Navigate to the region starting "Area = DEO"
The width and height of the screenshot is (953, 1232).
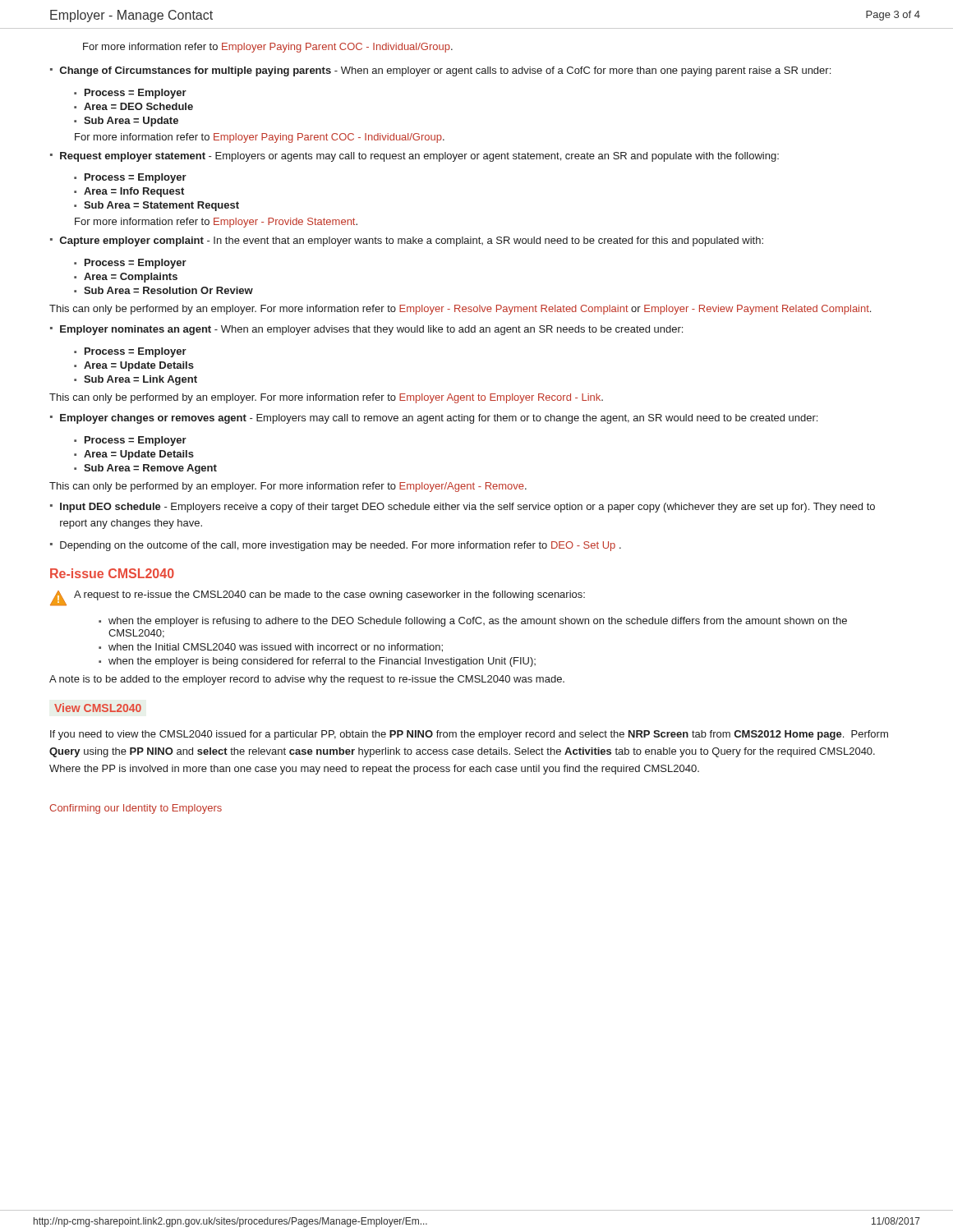point(139,106)
